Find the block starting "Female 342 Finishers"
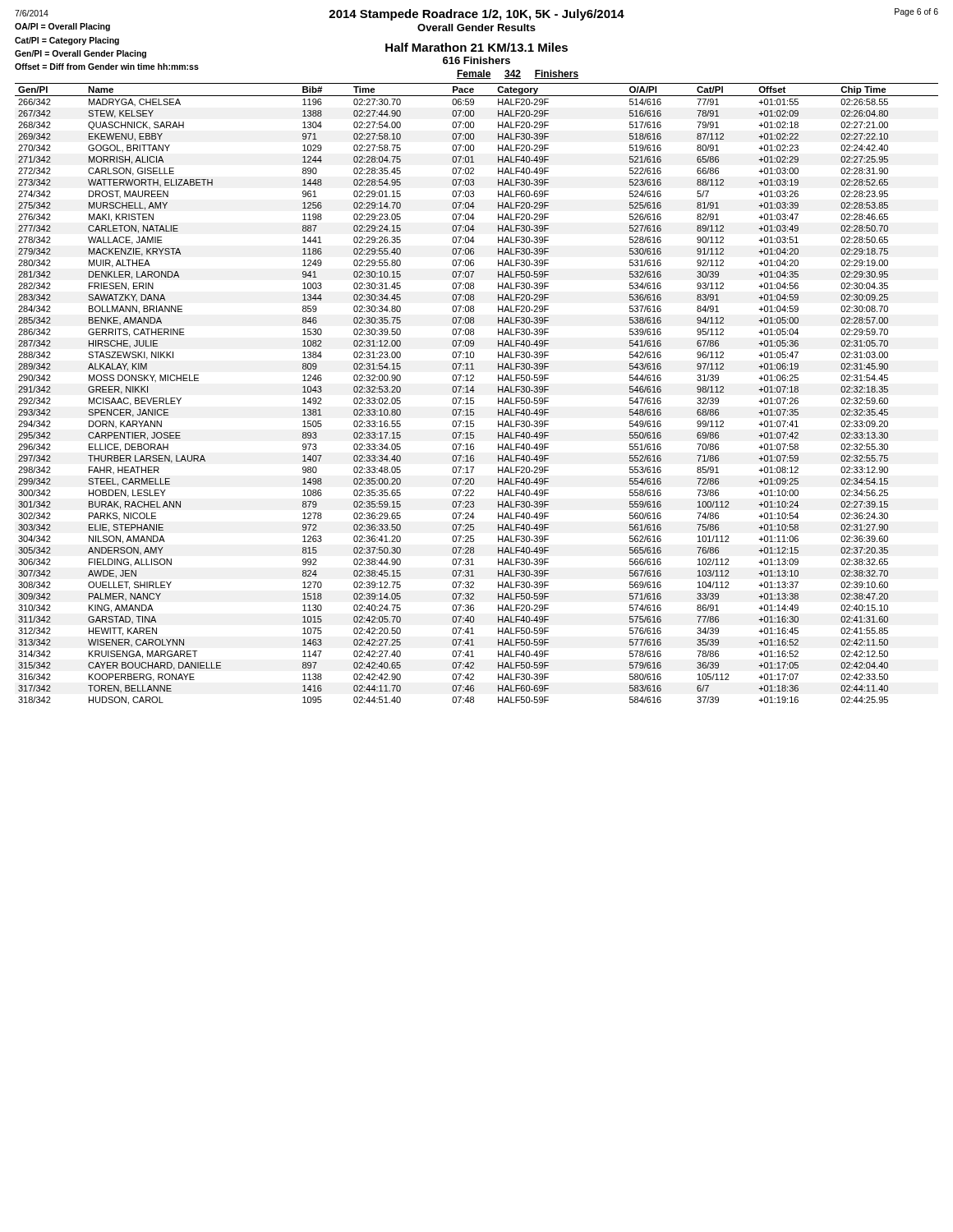This screenshot has height=1232, width=953. [476, 74]
